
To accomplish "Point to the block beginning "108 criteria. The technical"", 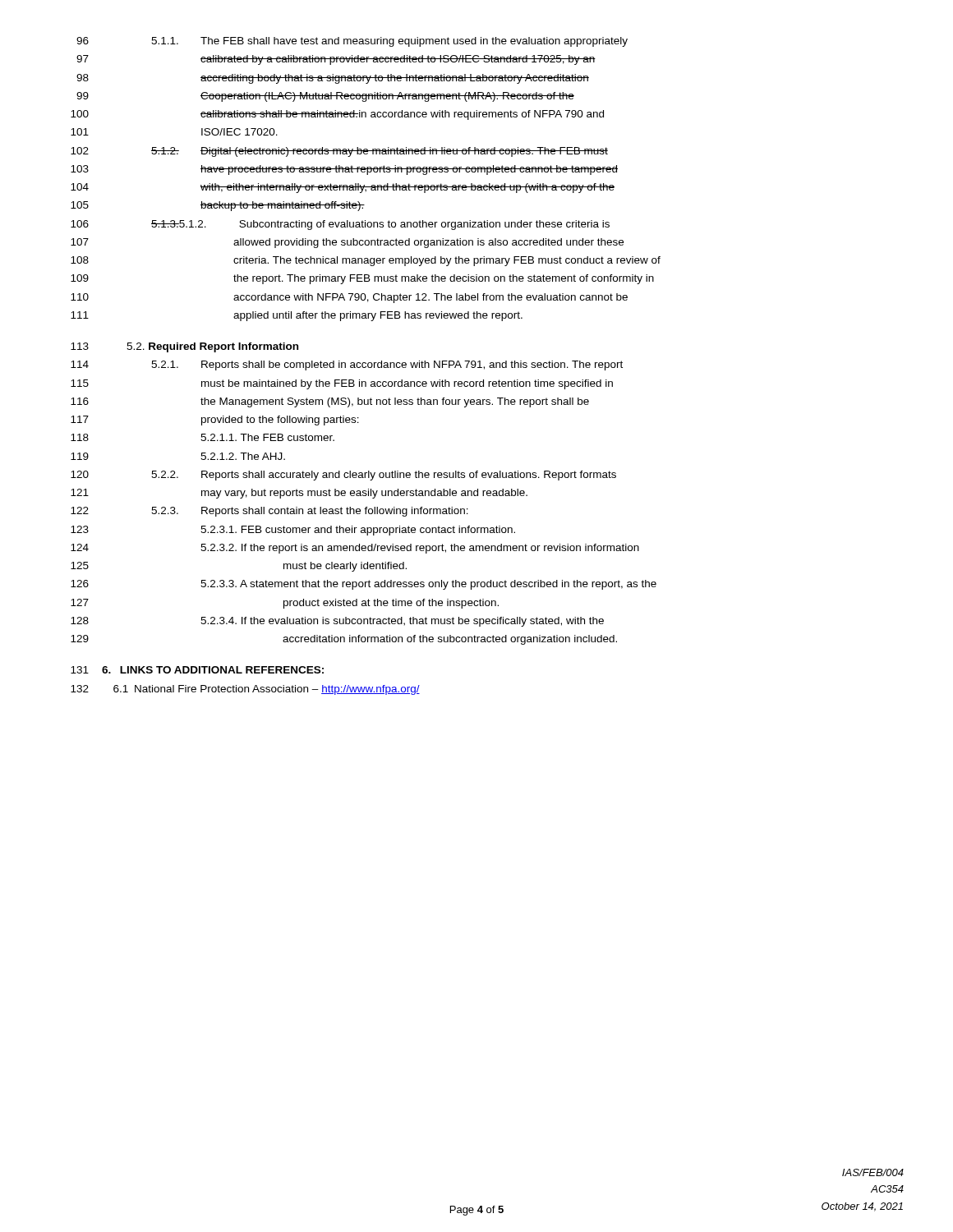I will (x=476, y=261).
